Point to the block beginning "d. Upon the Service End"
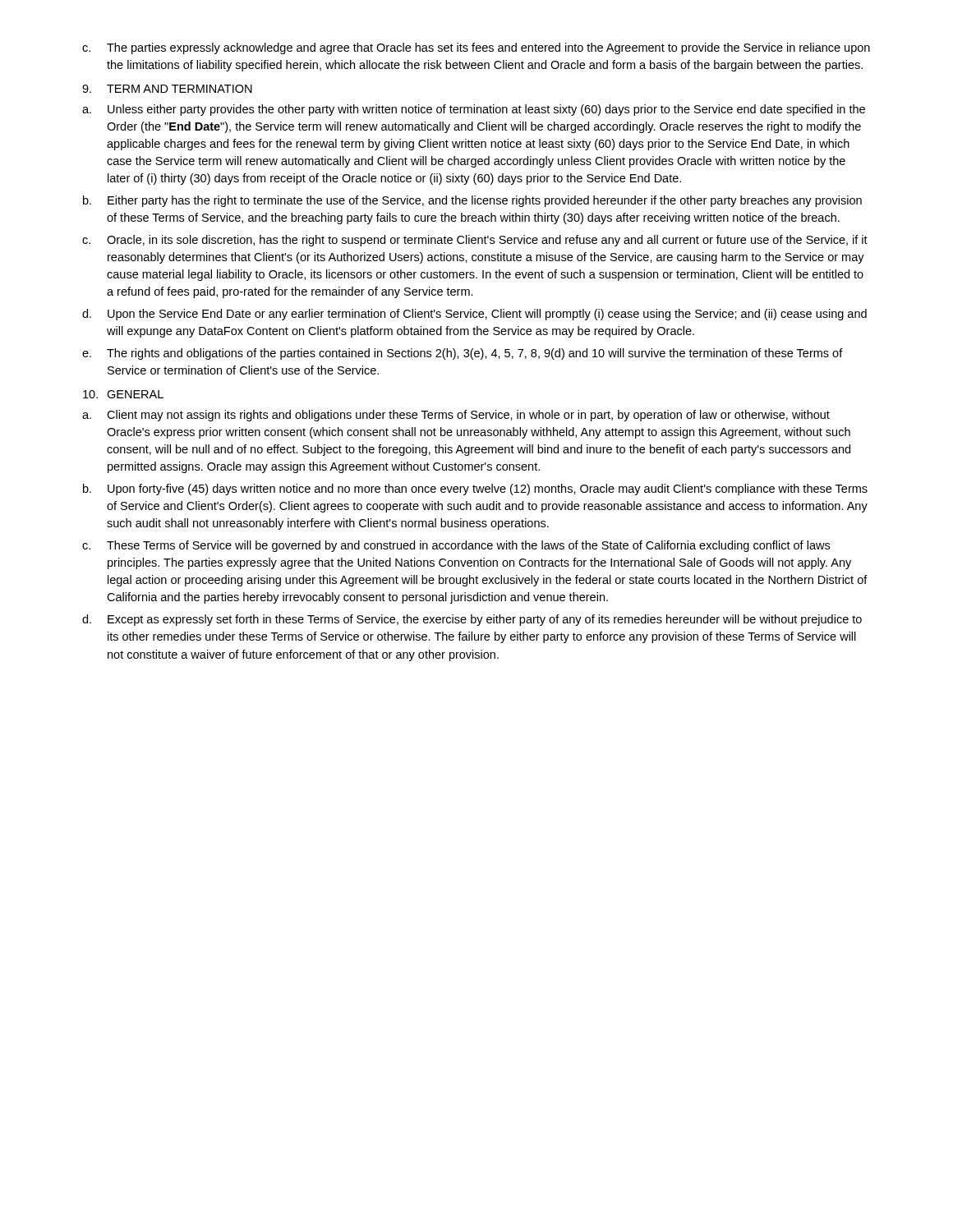 point(476,323)
